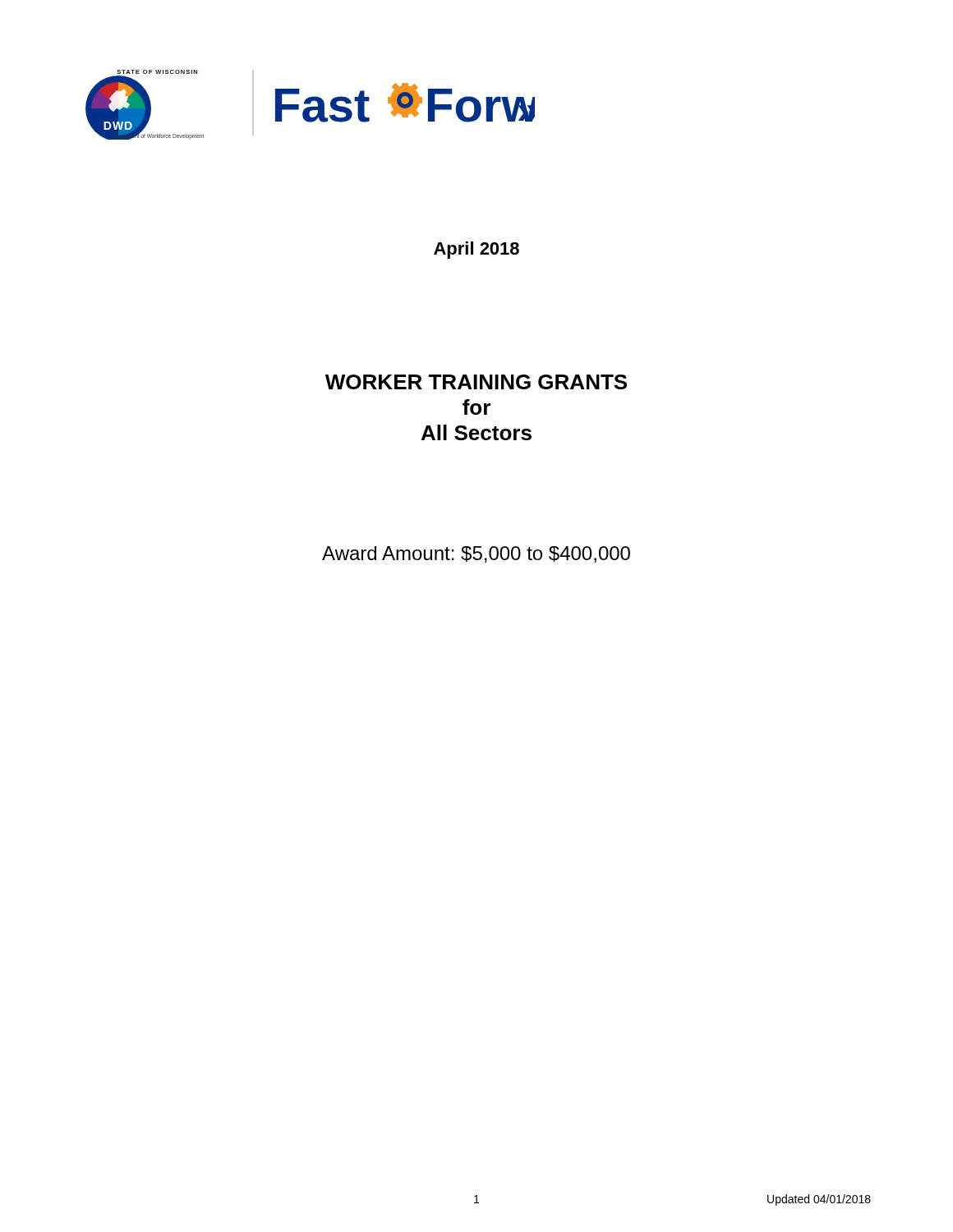953x1232 pixels.
Task: Point to "Award Amount: $5,000 to $400,000"
Action: point(476,553)
